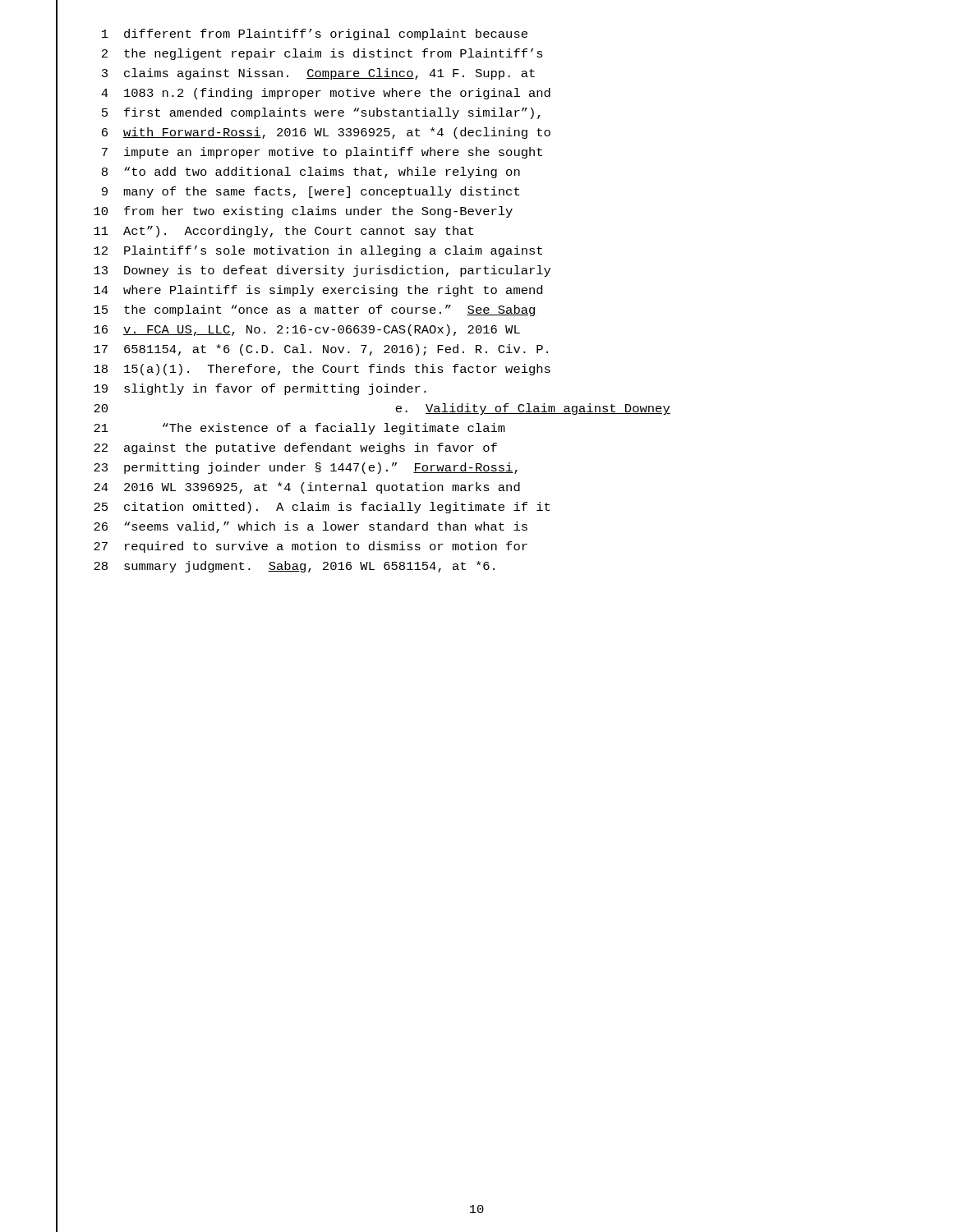Click on the text block with the text "1 different from Plaintiff’s"
This screenshot has height=1232, width=953.
(493, 212)
